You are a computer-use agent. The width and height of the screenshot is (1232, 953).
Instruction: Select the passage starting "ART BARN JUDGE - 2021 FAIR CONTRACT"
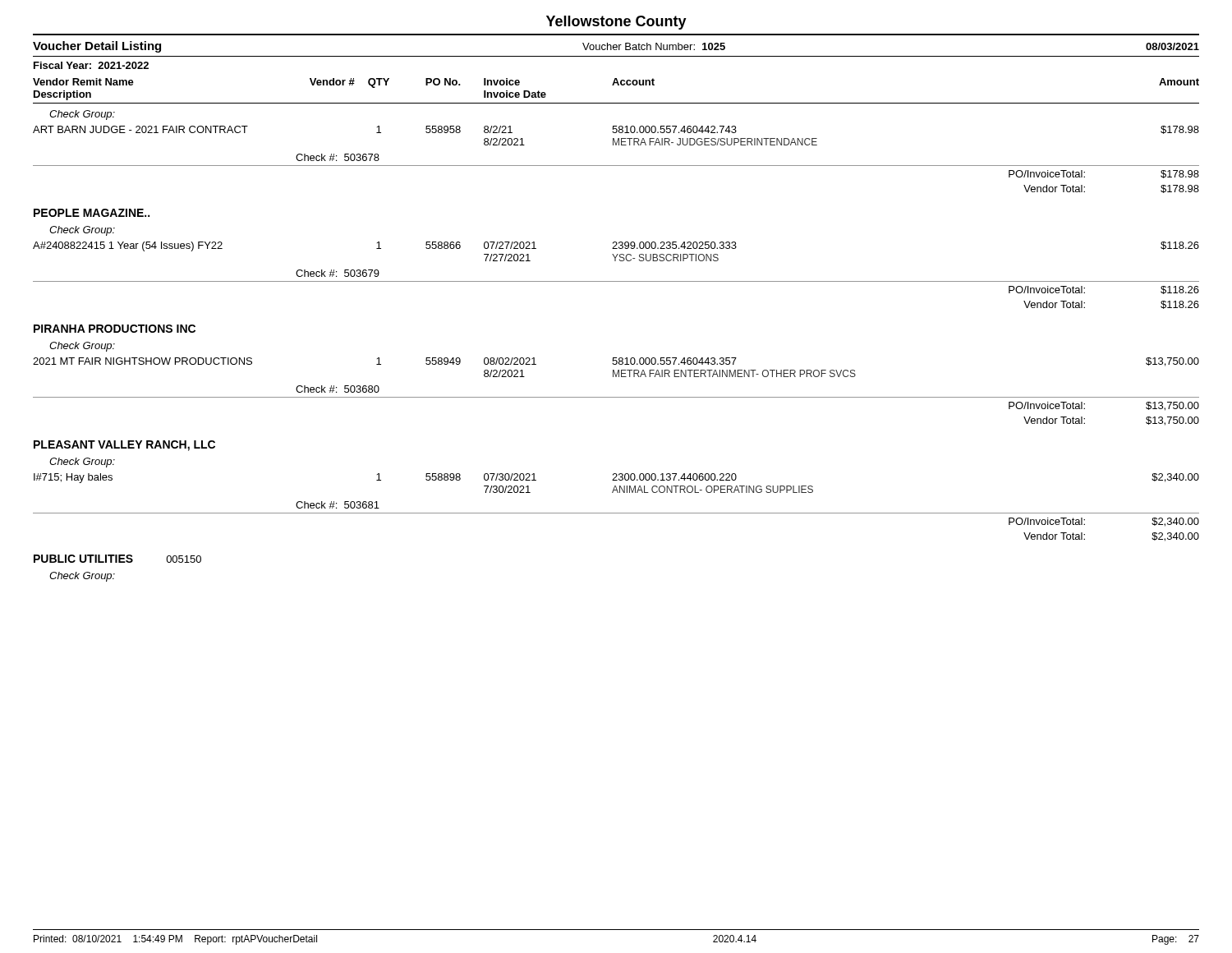616,136
